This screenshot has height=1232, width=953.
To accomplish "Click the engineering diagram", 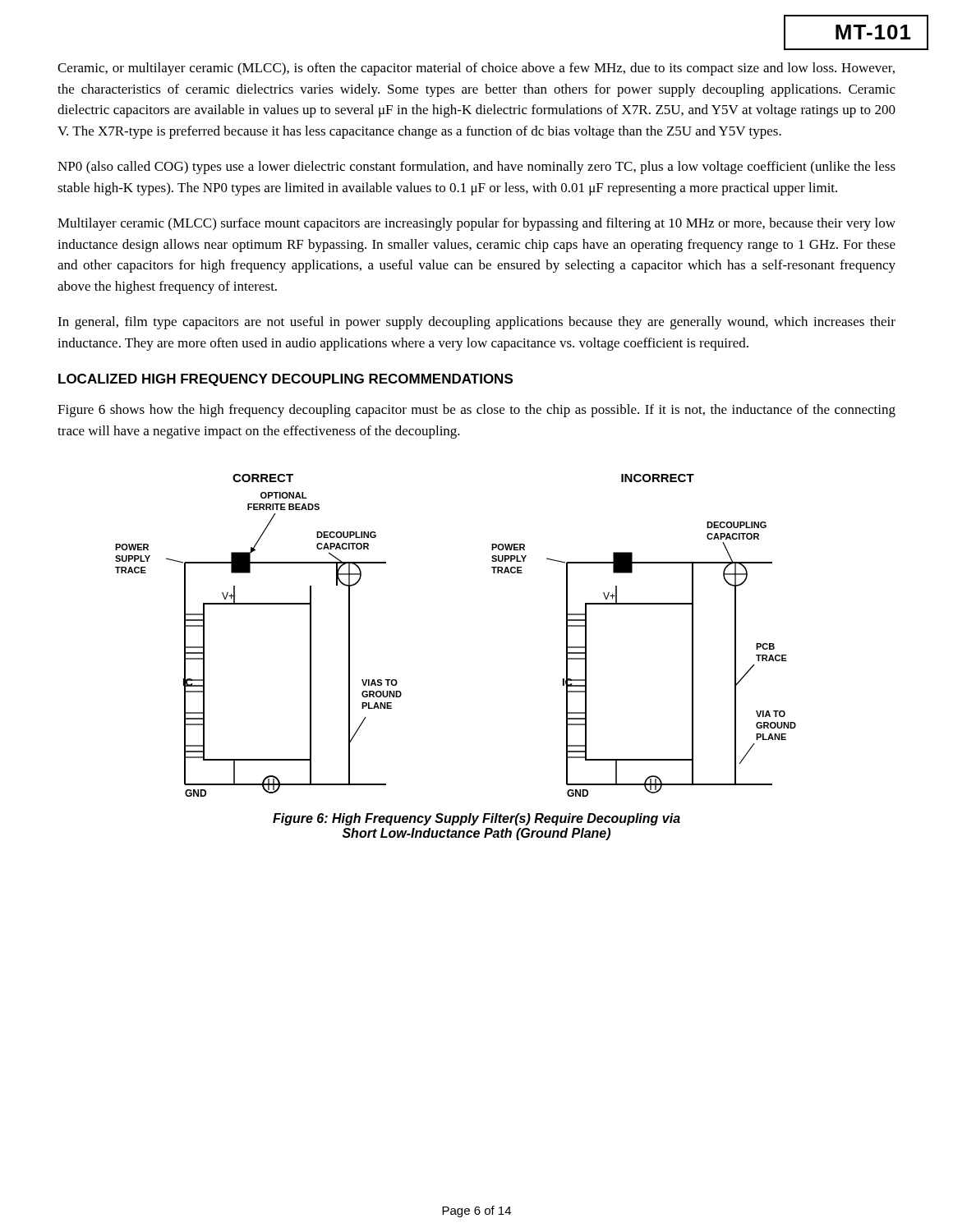I will (476, 634).
